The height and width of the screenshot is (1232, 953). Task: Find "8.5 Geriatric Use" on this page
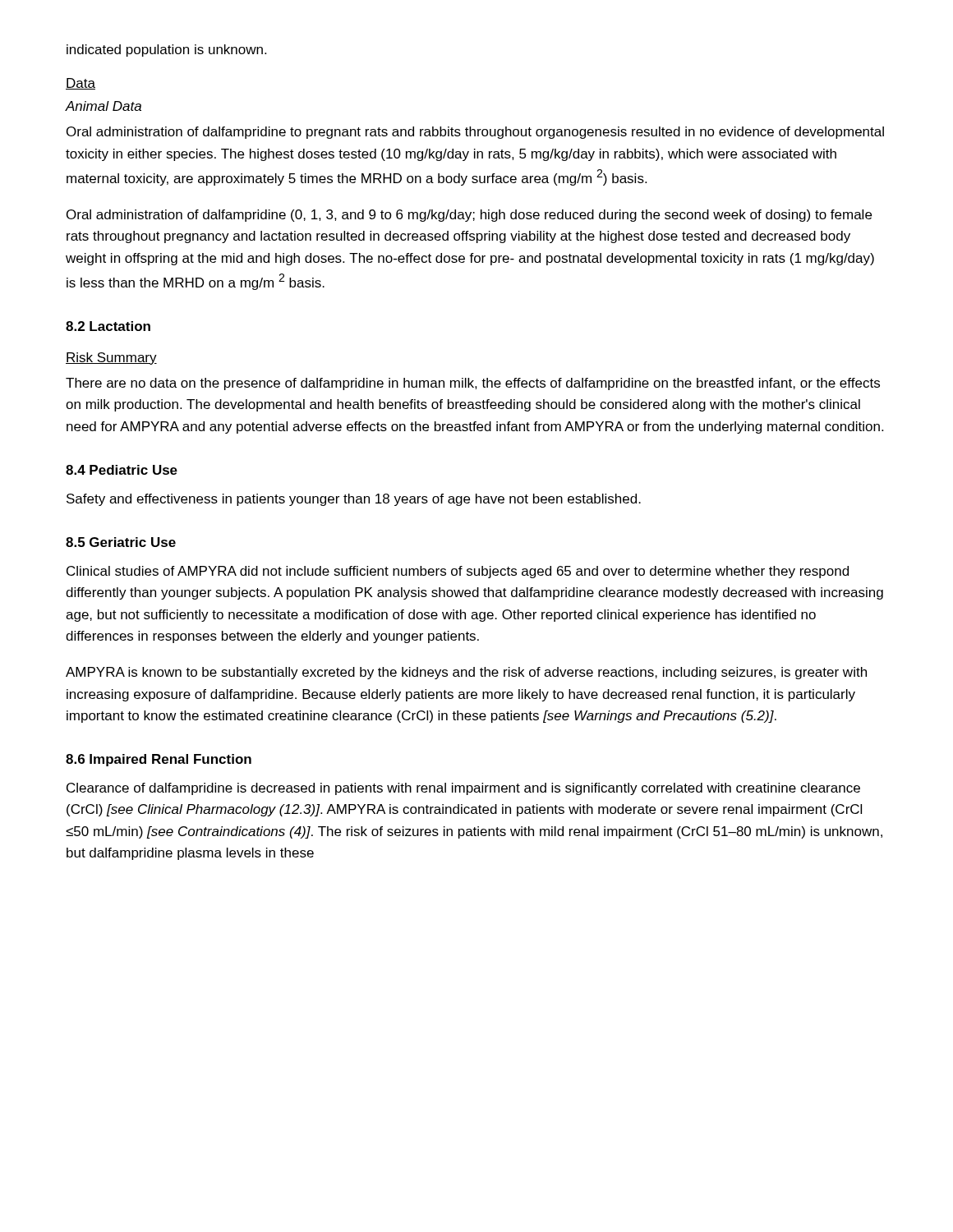click(121, 543)
